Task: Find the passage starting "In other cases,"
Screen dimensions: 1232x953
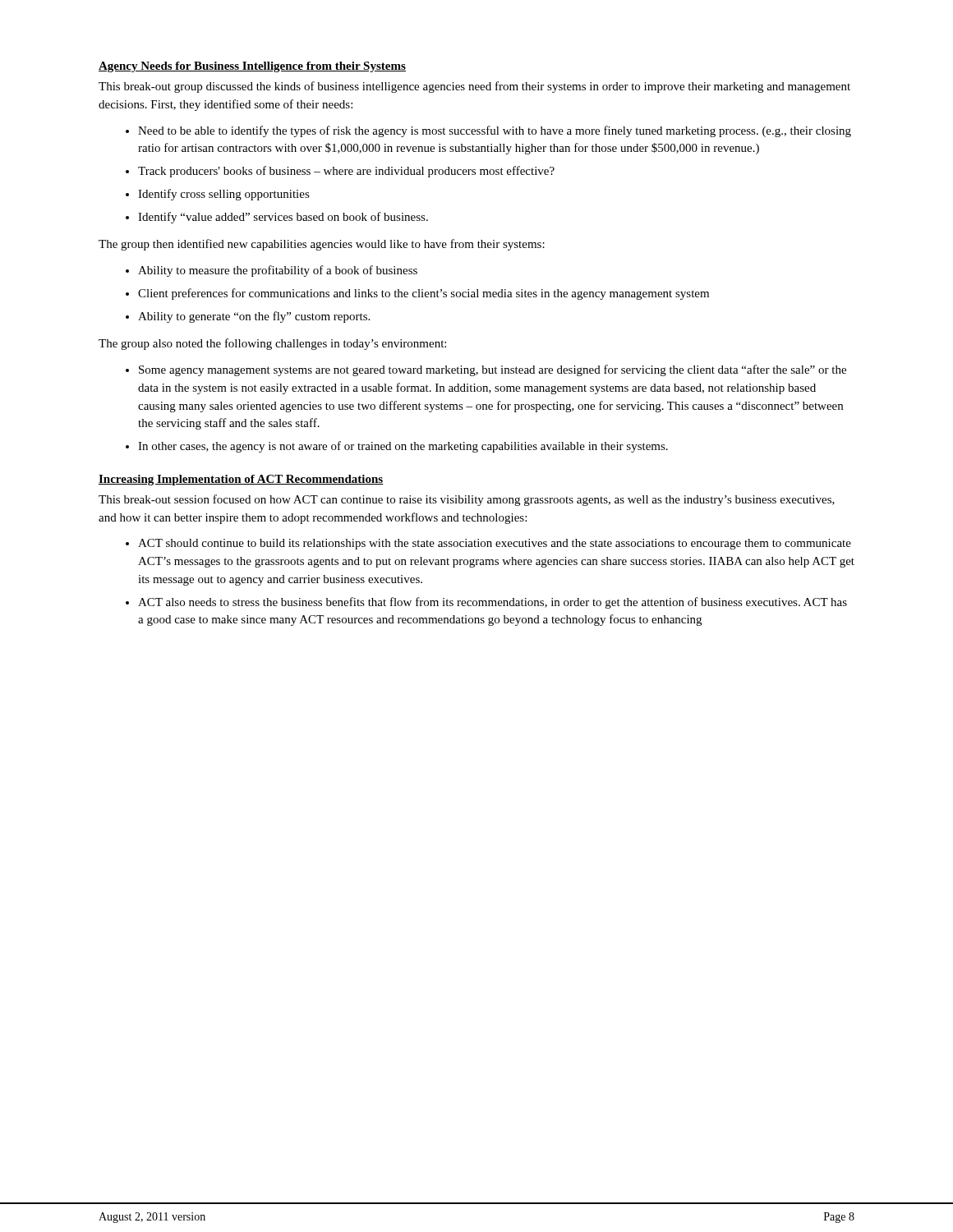Action: pos(403,446)
